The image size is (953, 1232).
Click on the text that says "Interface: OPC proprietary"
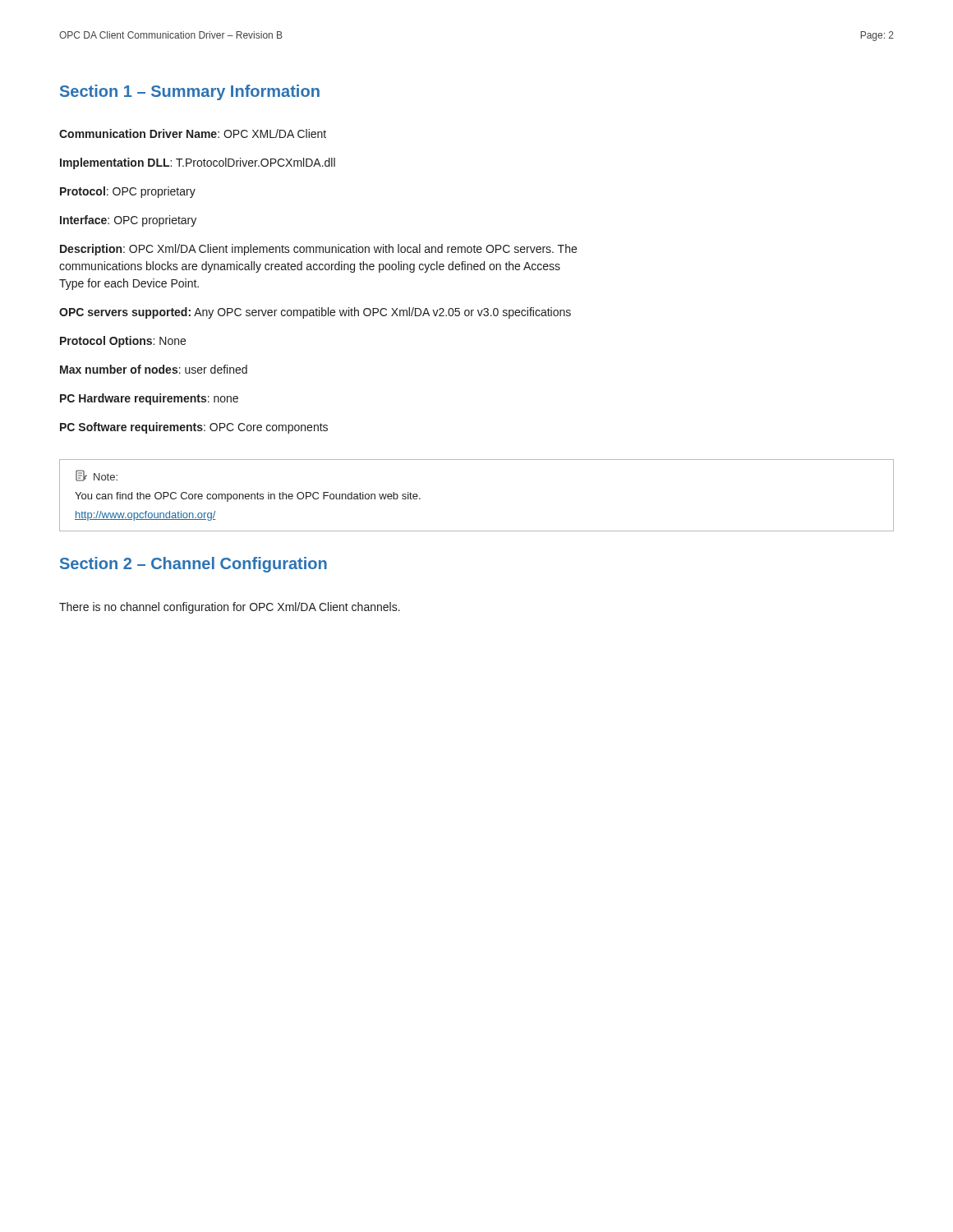tap(128, 220)
